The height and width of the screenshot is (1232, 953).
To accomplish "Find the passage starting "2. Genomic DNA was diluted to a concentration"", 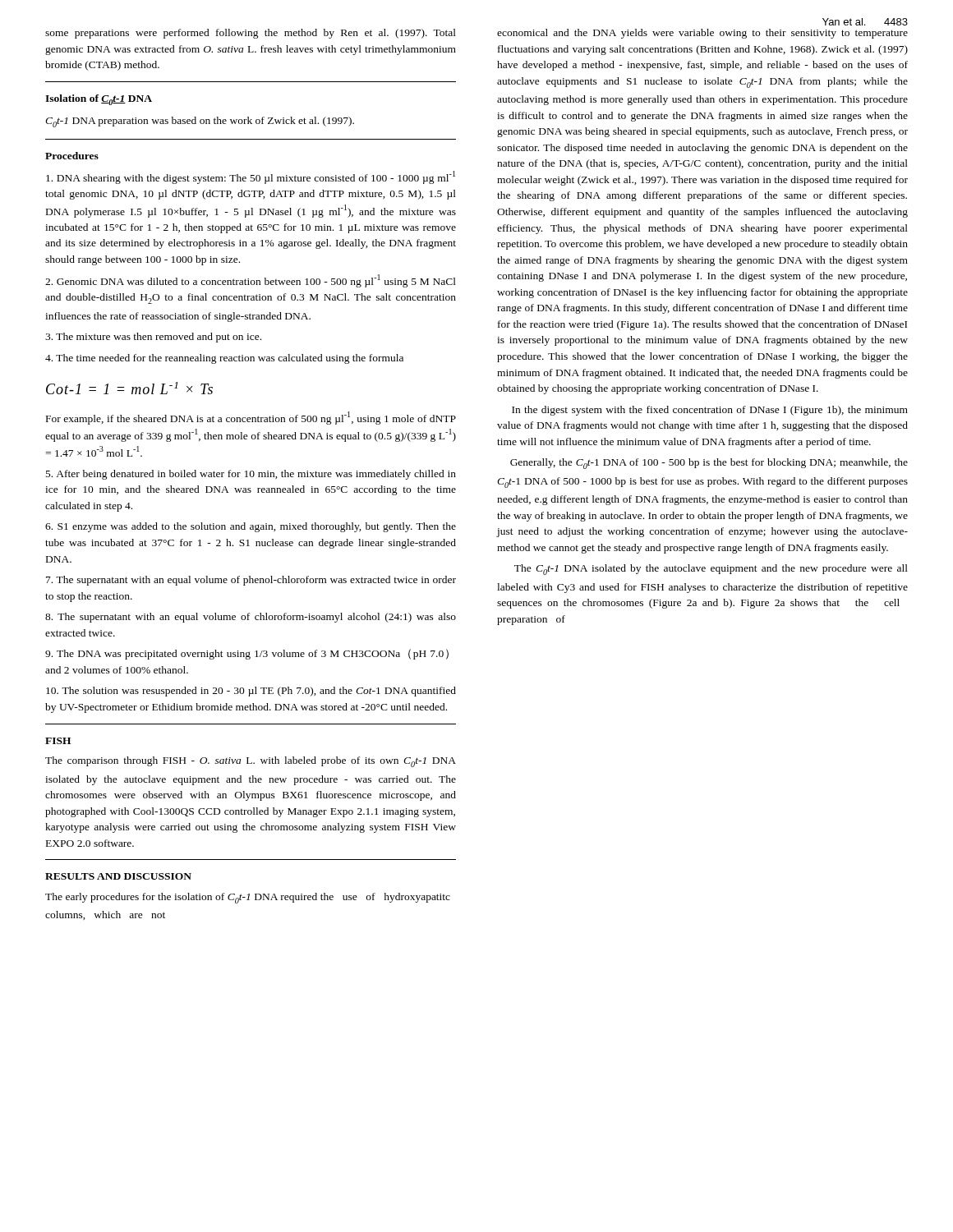I will pos(251,298).
